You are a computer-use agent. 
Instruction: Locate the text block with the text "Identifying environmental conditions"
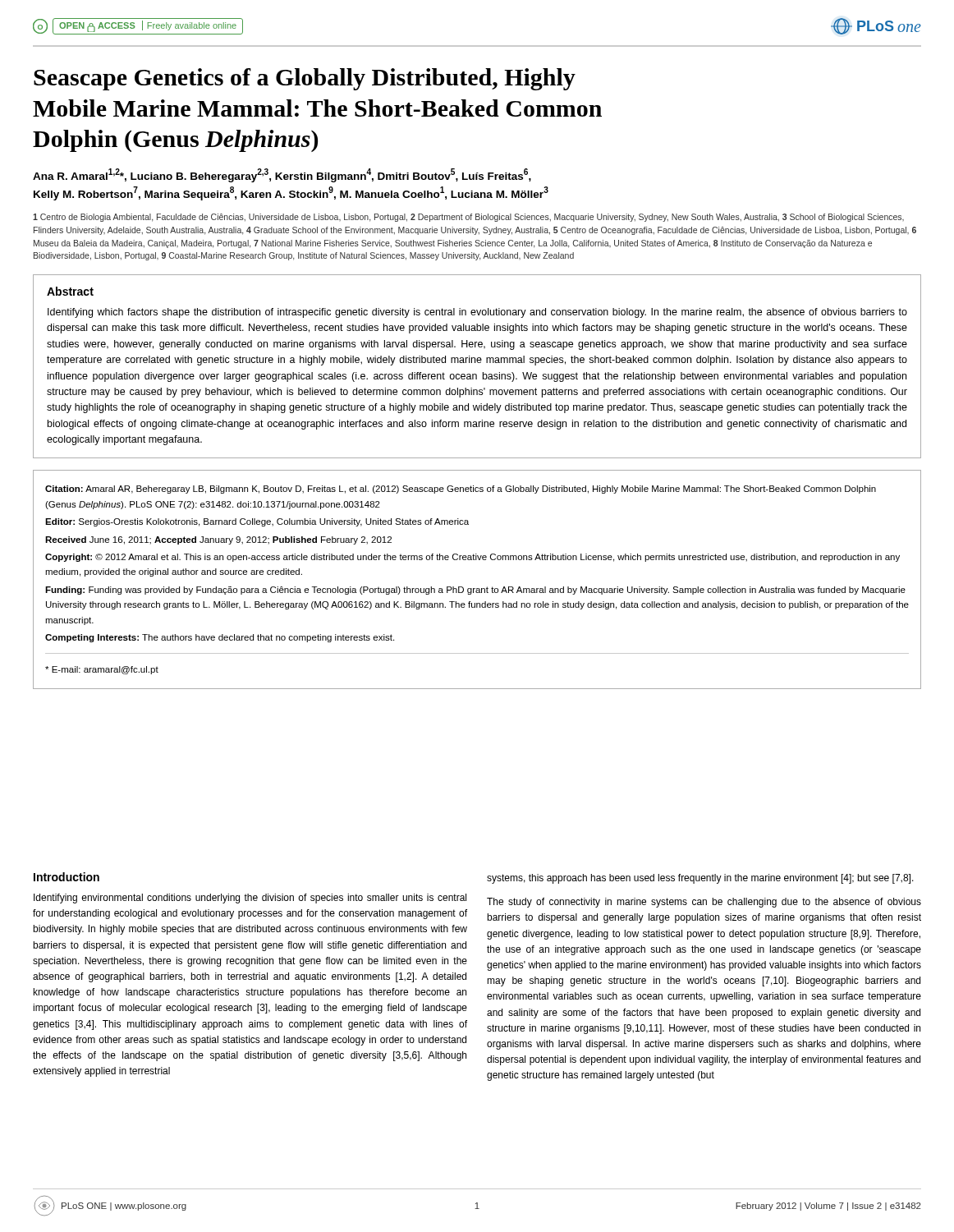click(250, 985)
